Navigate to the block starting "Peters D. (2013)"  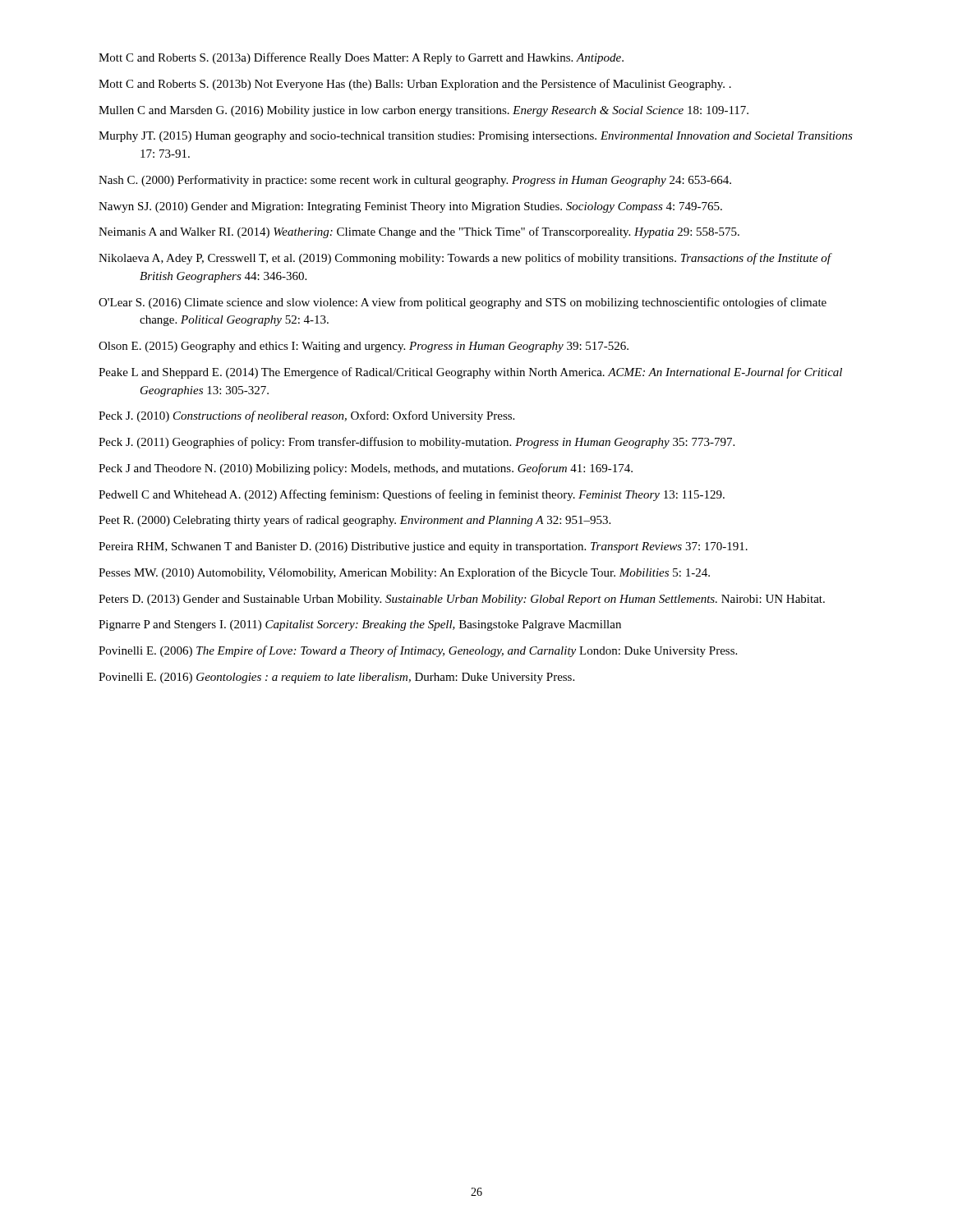click(462, 598)
